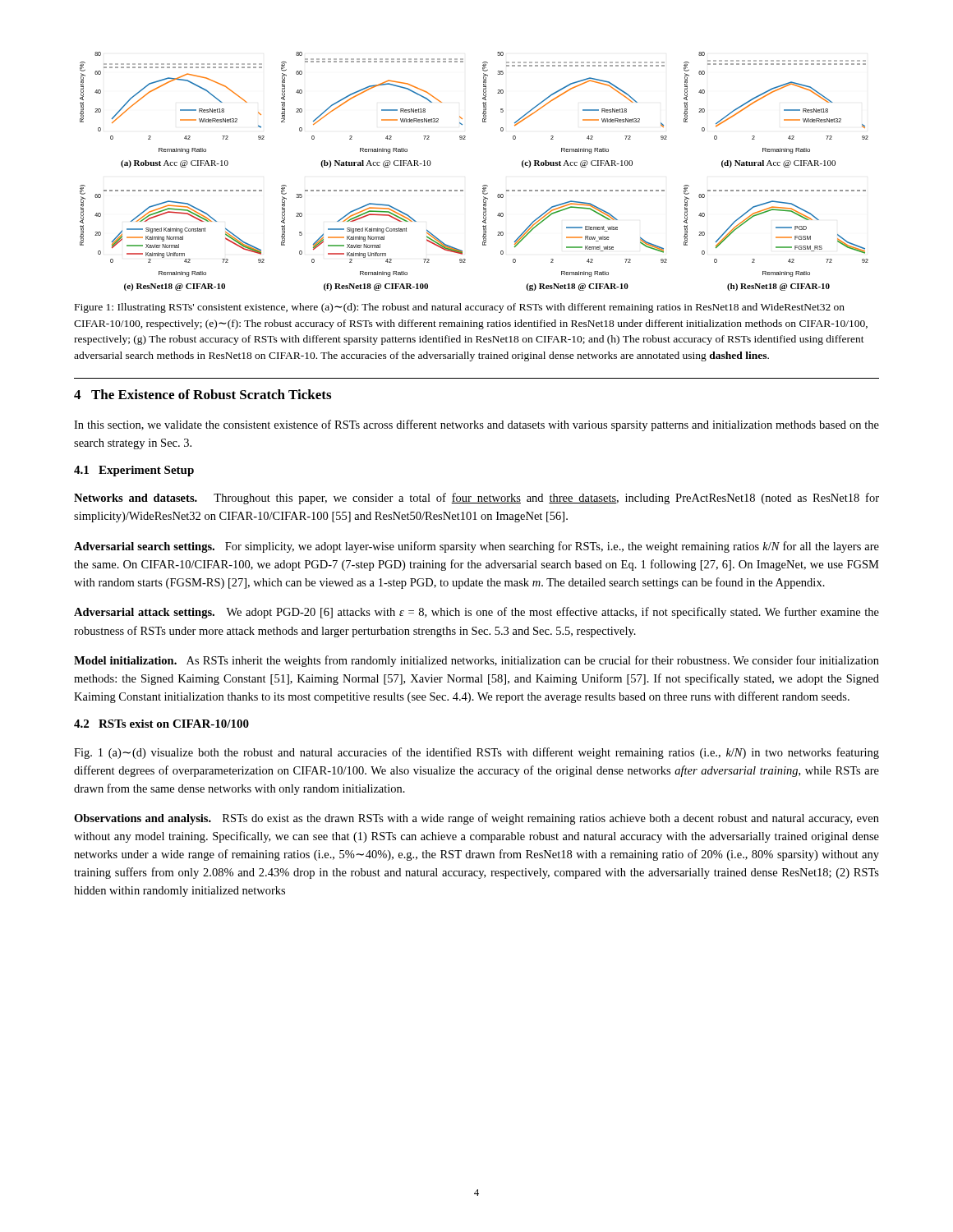
Task: Navigate to the text starting "4.2 RSTs exist on CIFAR-10/100"
Action: click(161, 724)
